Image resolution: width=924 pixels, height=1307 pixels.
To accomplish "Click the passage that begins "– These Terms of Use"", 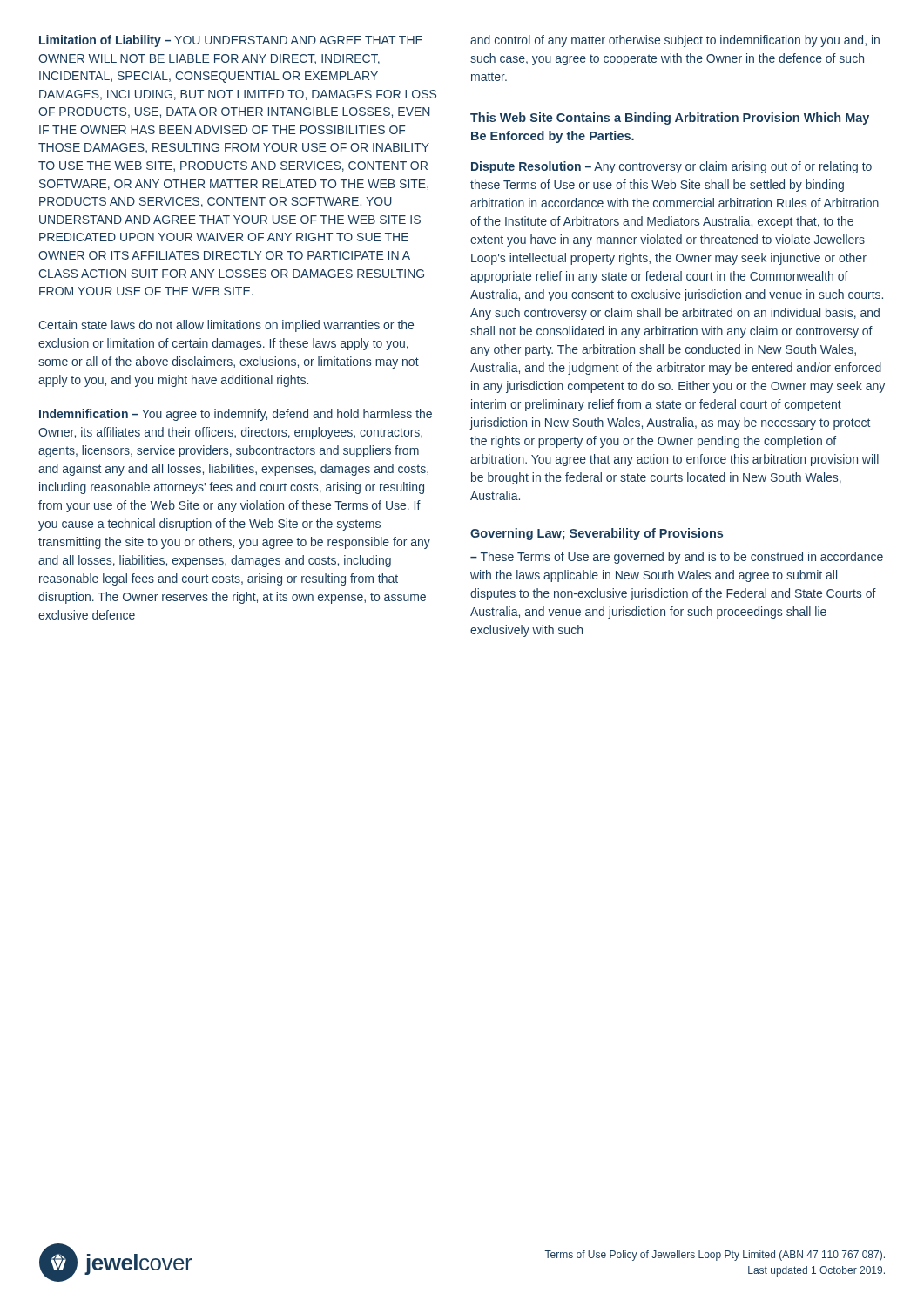I will [x=677, y=593].
